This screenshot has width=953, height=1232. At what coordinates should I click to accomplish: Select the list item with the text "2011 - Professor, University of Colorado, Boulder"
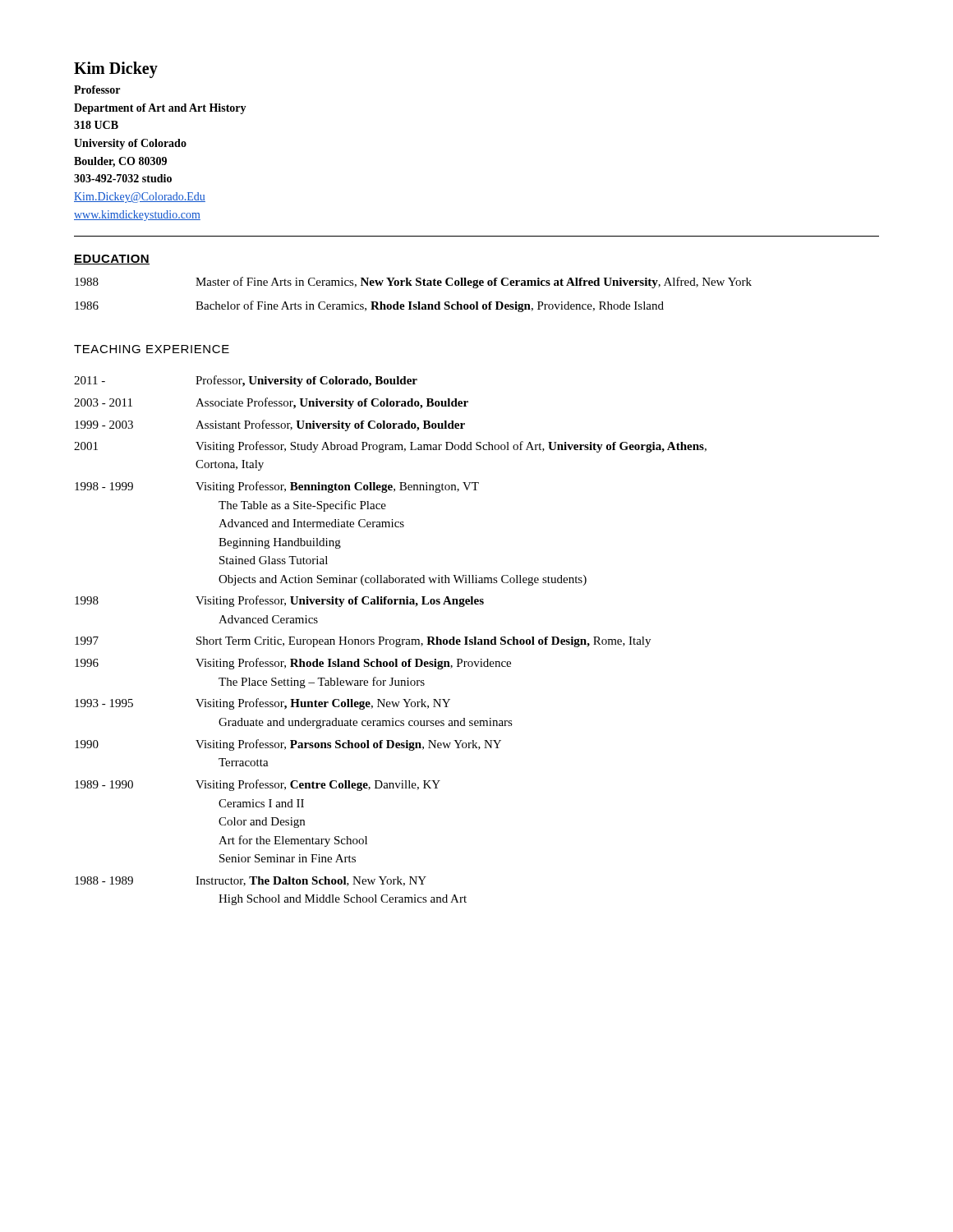[246, 381]
